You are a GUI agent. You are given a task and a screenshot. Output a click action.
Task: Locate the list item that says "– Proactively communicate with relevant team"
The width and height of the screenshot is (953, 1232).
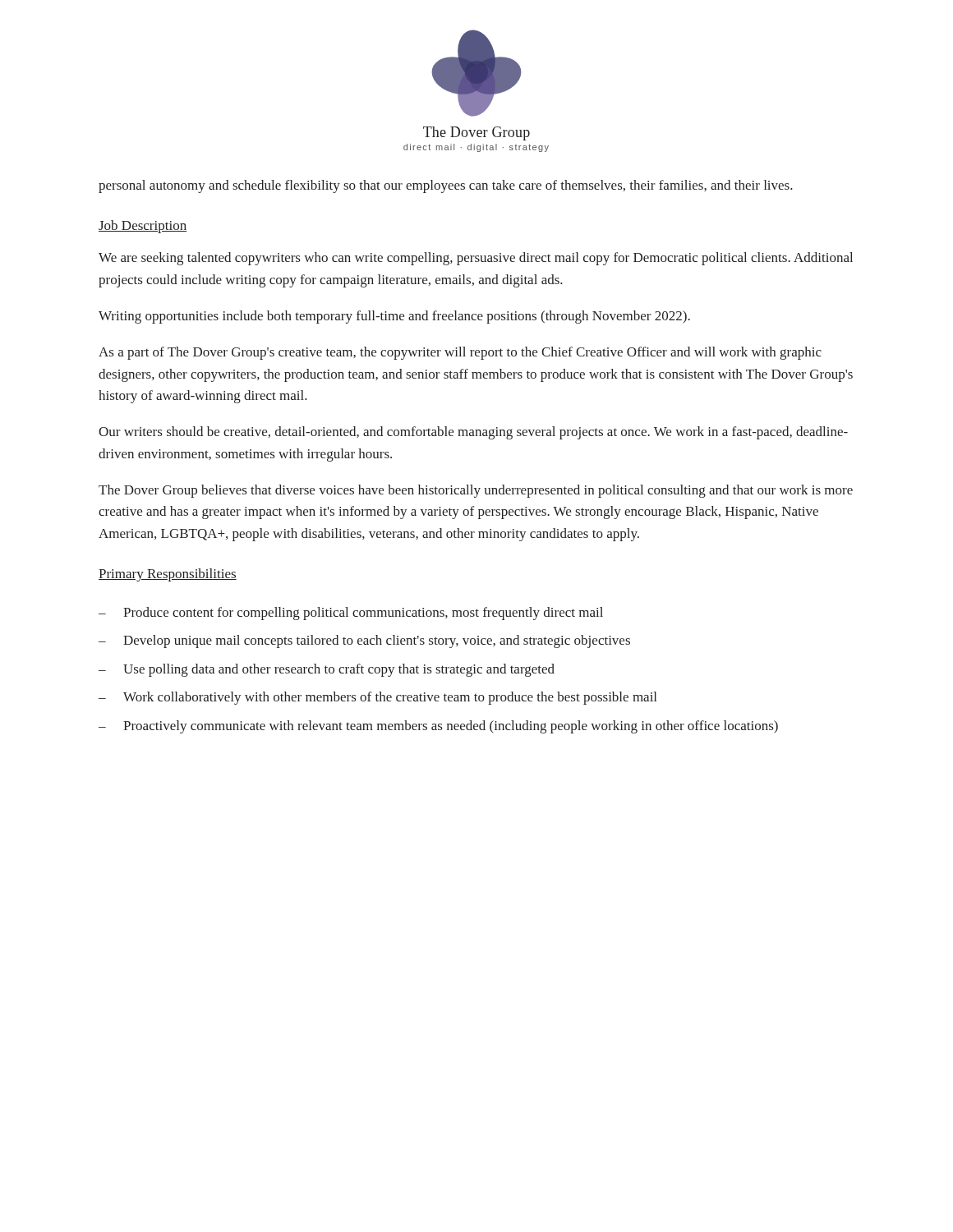point(476,726)
